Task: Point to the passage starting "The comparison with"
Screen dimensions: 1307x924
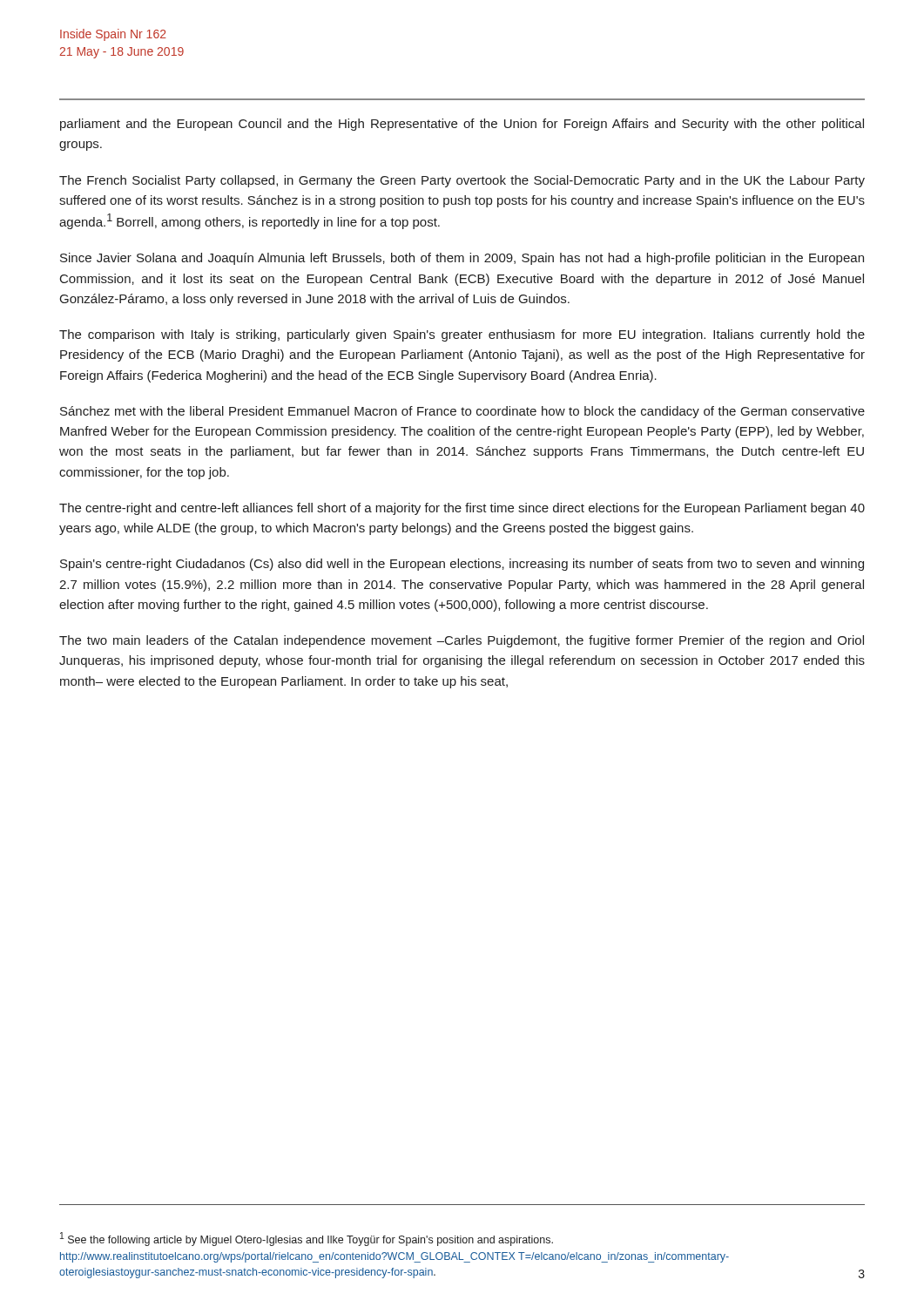Action: click(x=462, y=354)
